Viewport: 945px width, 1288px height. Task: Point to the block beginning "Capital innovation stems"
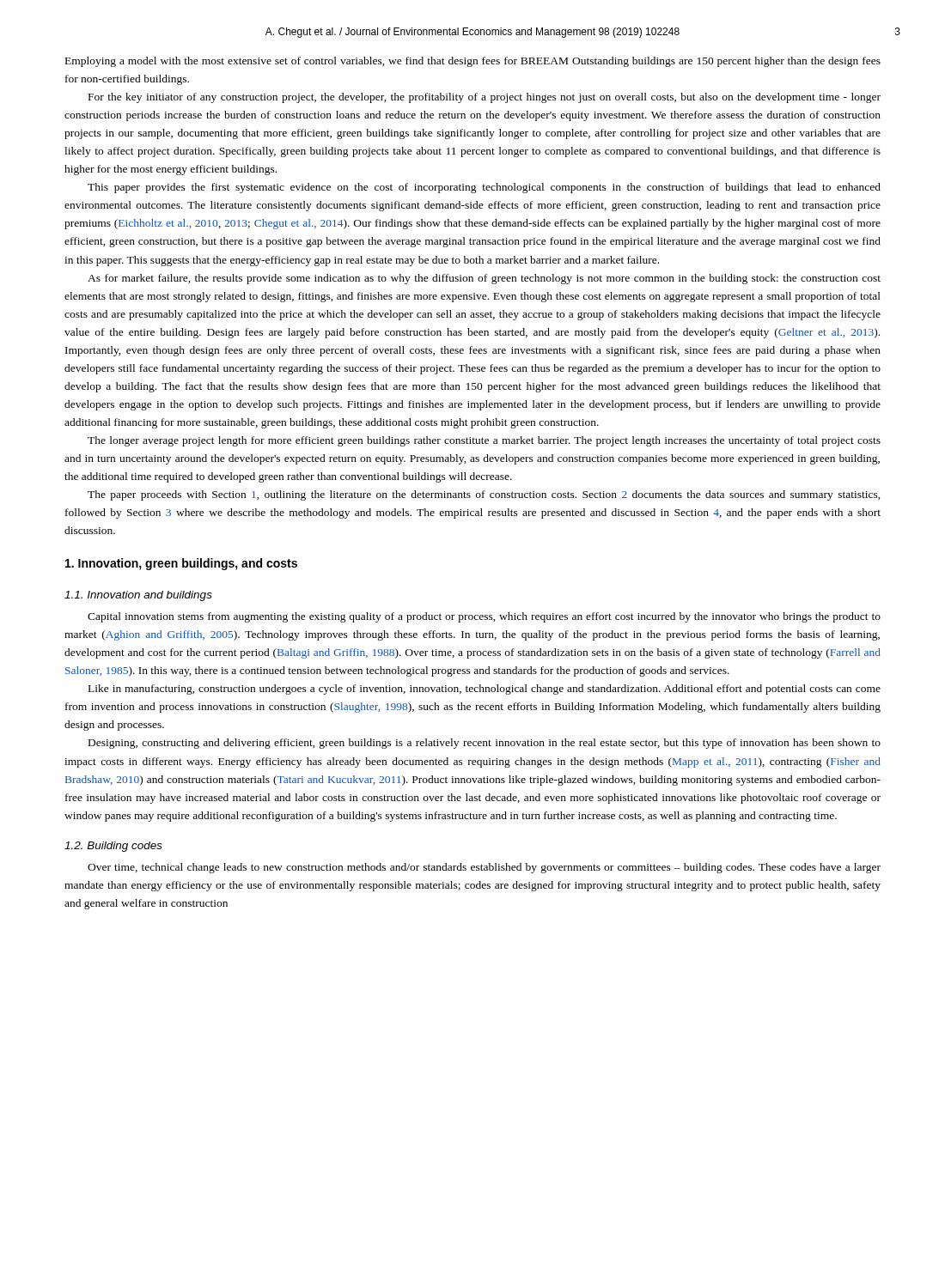click(x=472, y=716)
